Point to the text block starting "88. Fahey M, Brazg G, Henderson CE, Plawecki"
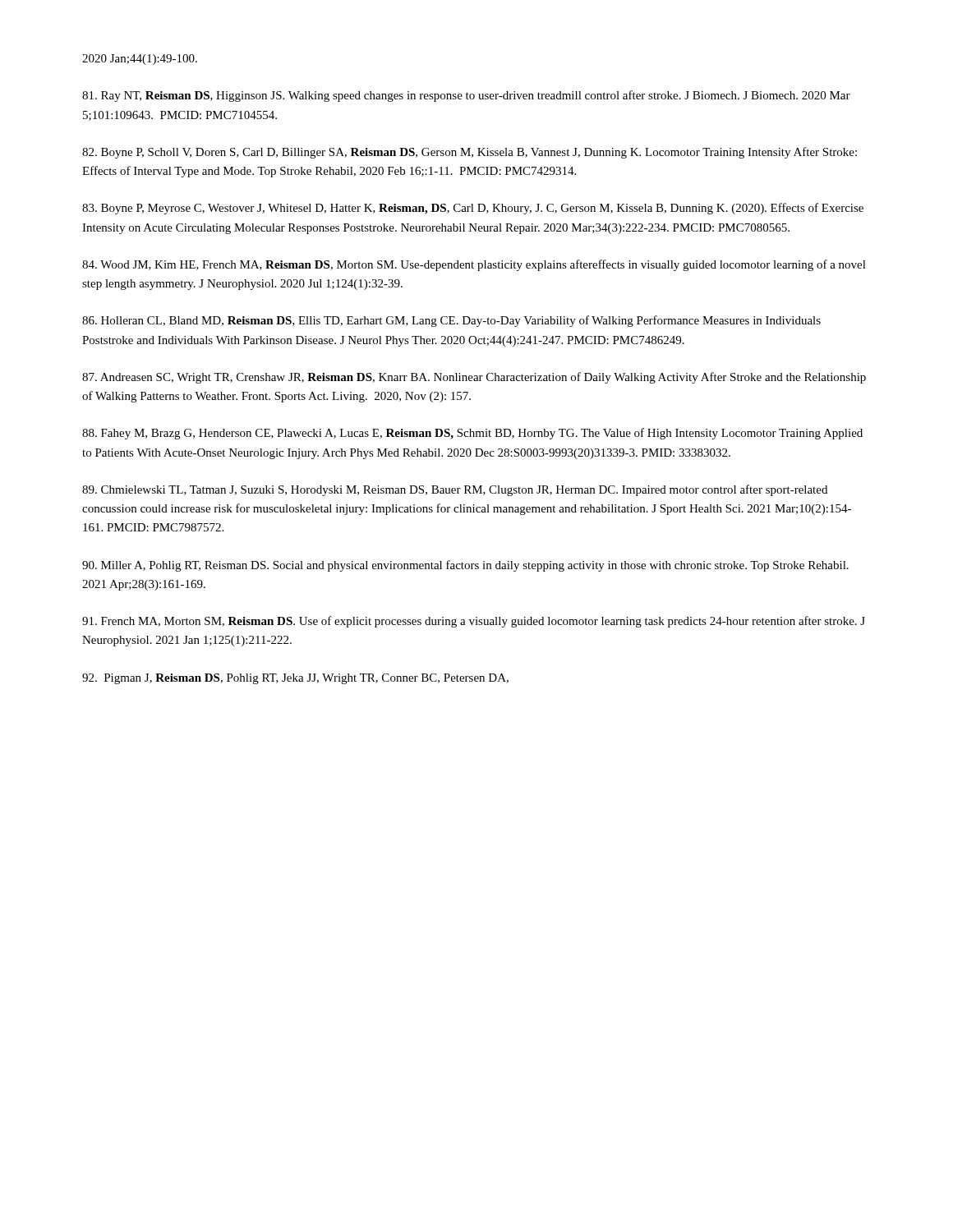Screen dimensions: 1232x953 coord(476,443)
